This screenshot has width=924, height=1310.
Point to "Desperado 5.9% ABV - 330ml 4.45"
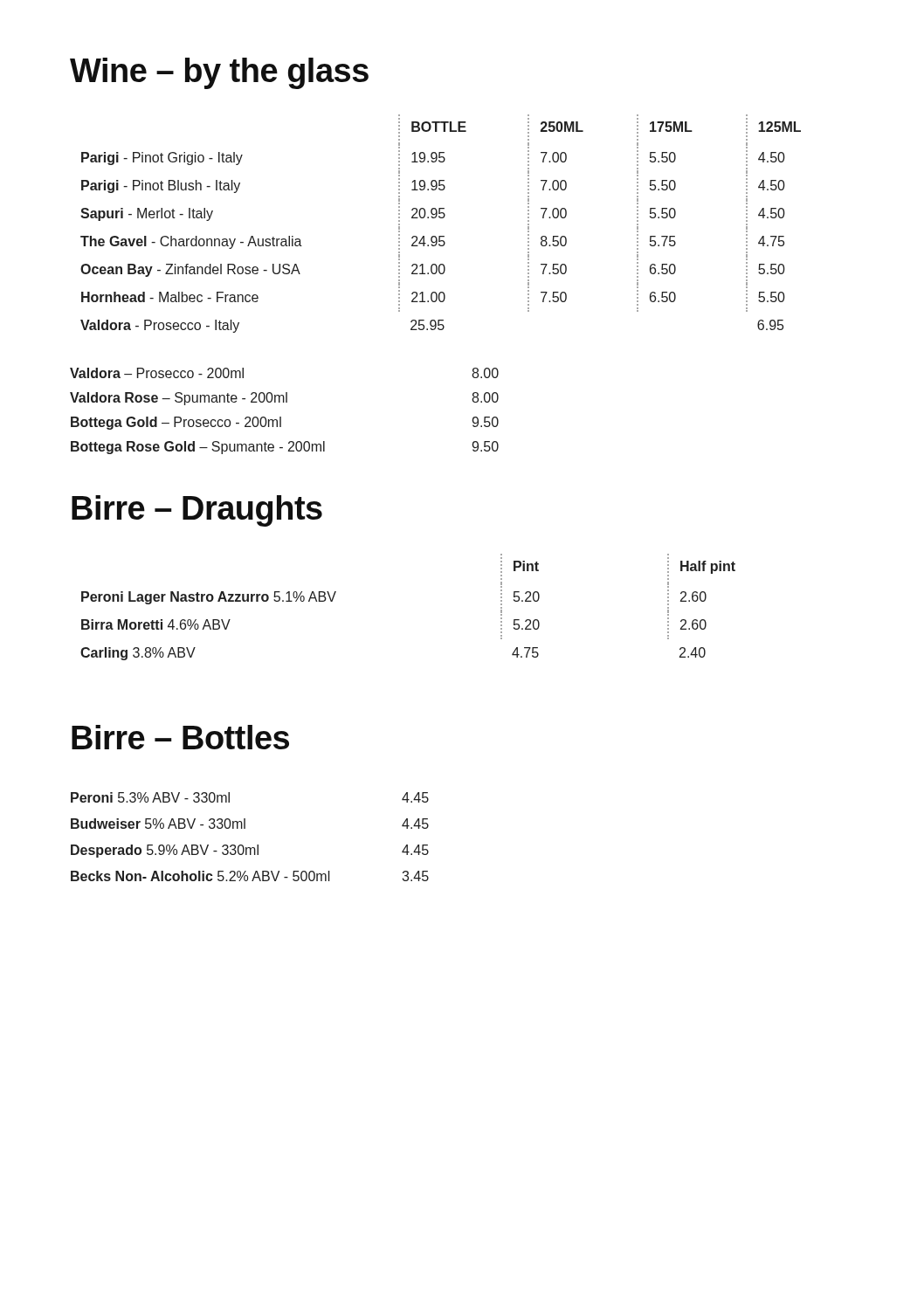click(x=250, y=851)
